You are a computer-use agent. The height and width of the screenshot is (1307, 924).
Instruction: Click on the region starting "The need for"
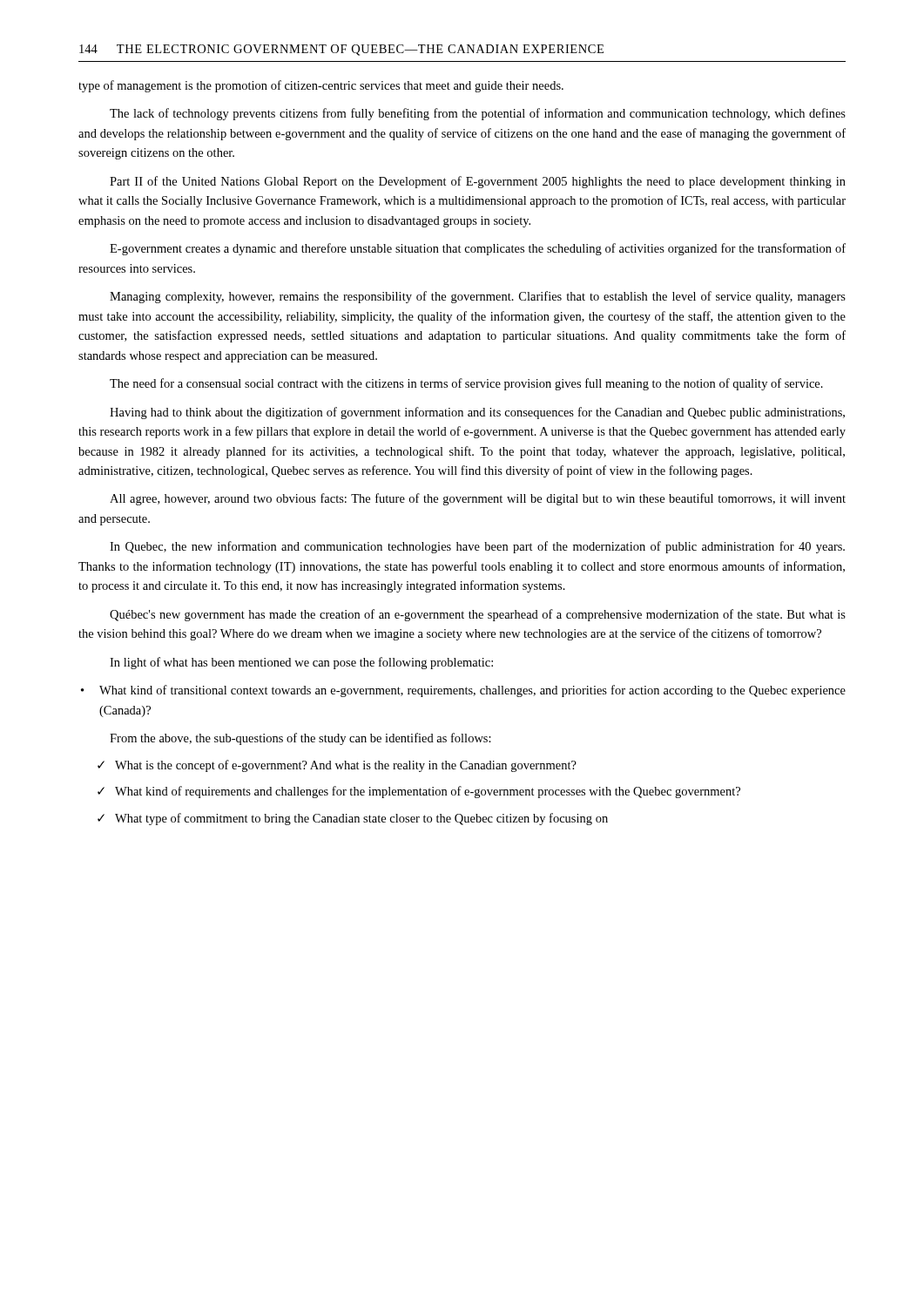(462, 384)
